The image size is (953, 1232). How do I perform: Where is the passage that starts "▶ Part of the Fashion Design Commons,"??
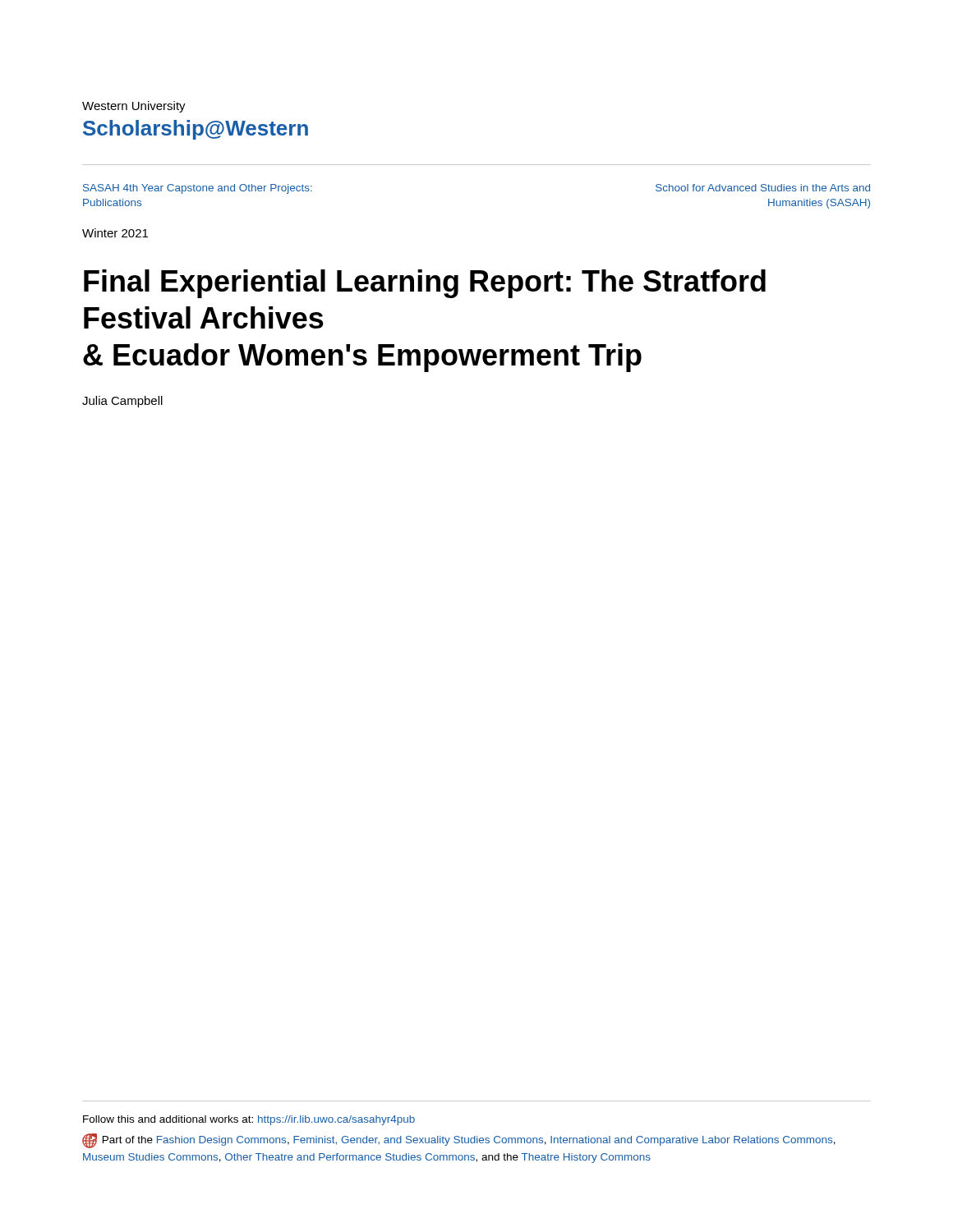click(459, 1148)
